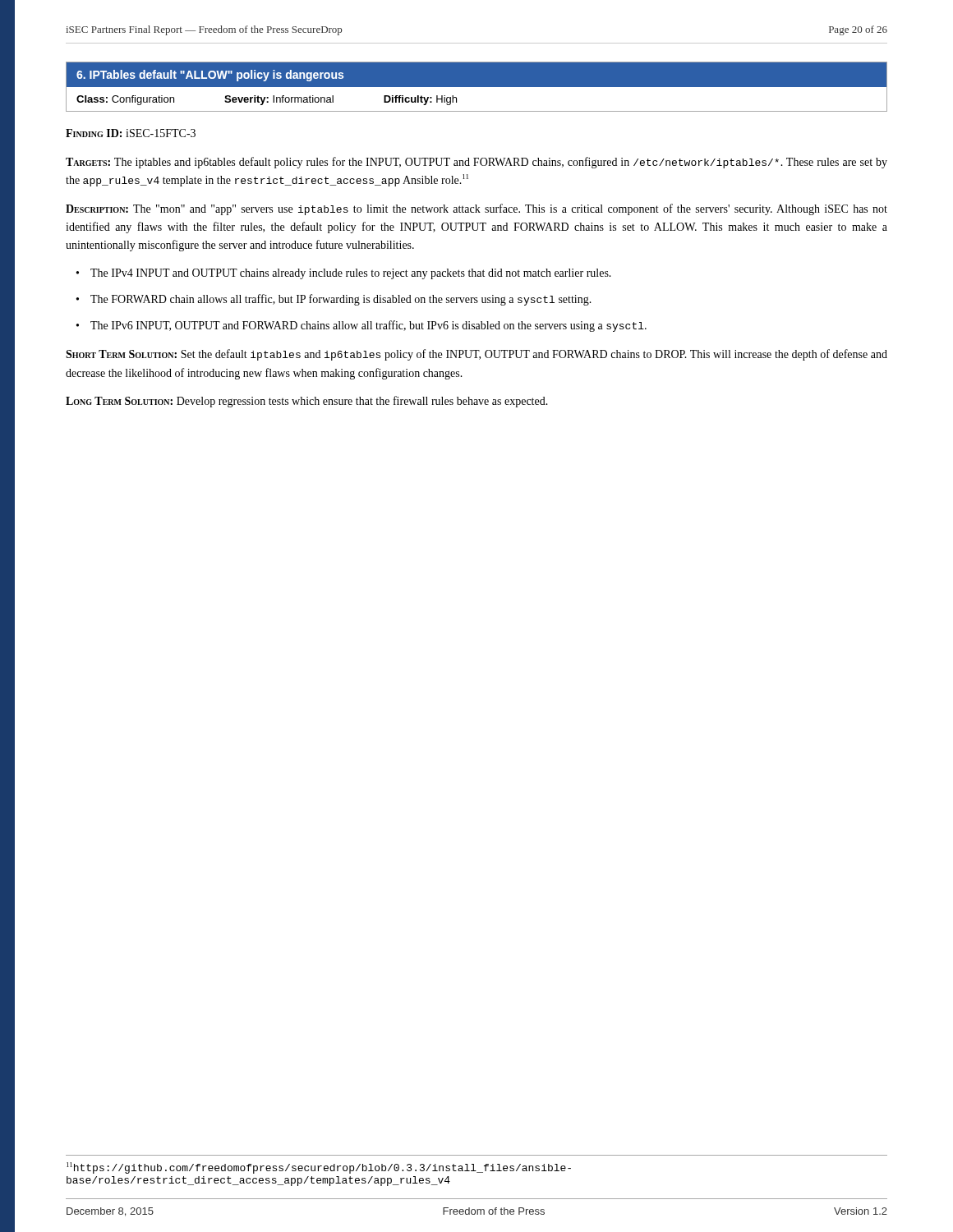
Task: Find the text block that says "Short Term Solution: Set"
Action: coord(476,364)
